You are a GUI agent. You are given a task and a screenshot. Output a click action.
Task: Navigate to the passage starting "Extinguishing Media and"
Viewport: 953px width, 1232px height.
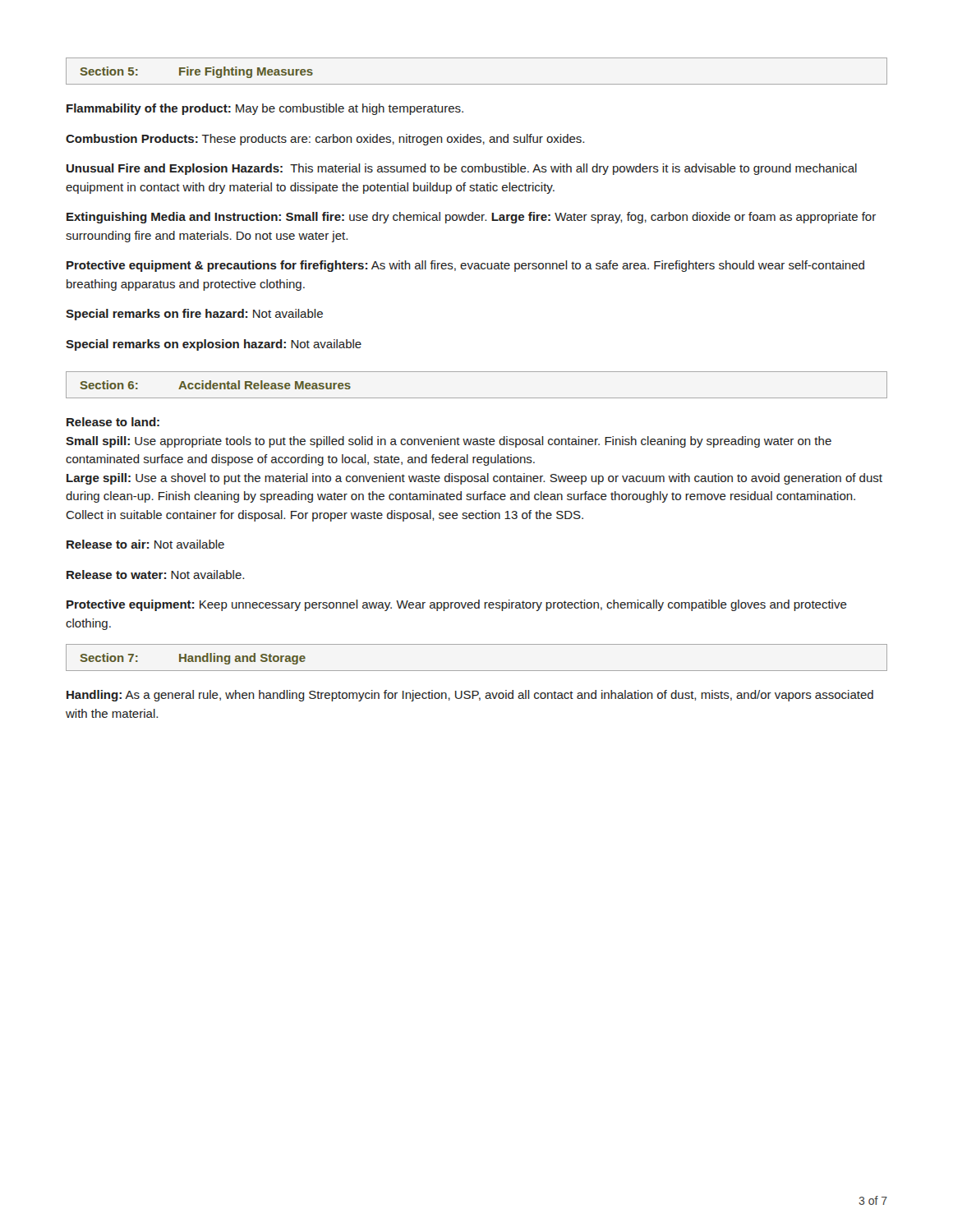(471, 226)
